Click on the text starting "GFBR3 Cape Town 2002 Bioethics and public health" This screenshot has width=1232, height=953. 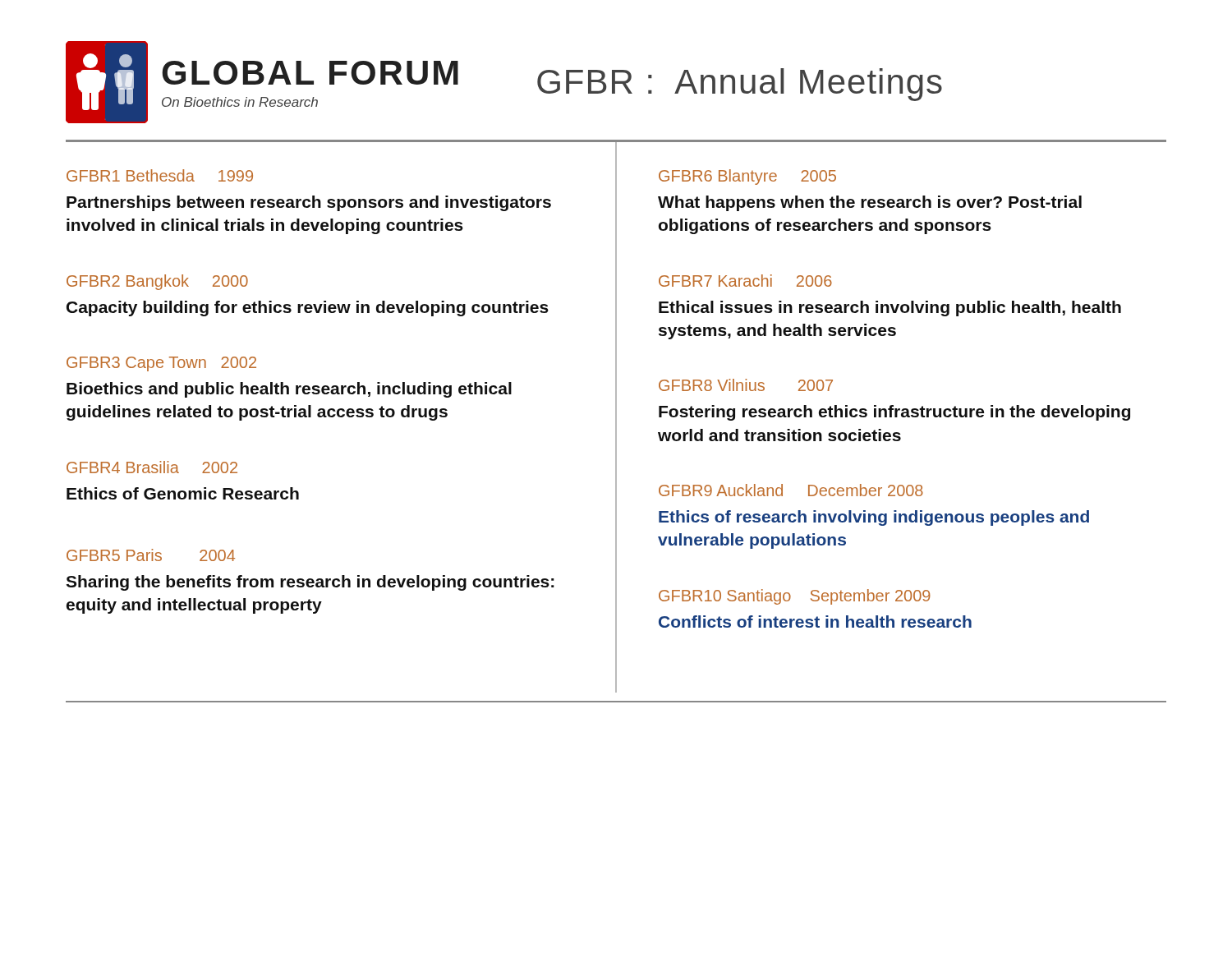(x=320, y=388)
